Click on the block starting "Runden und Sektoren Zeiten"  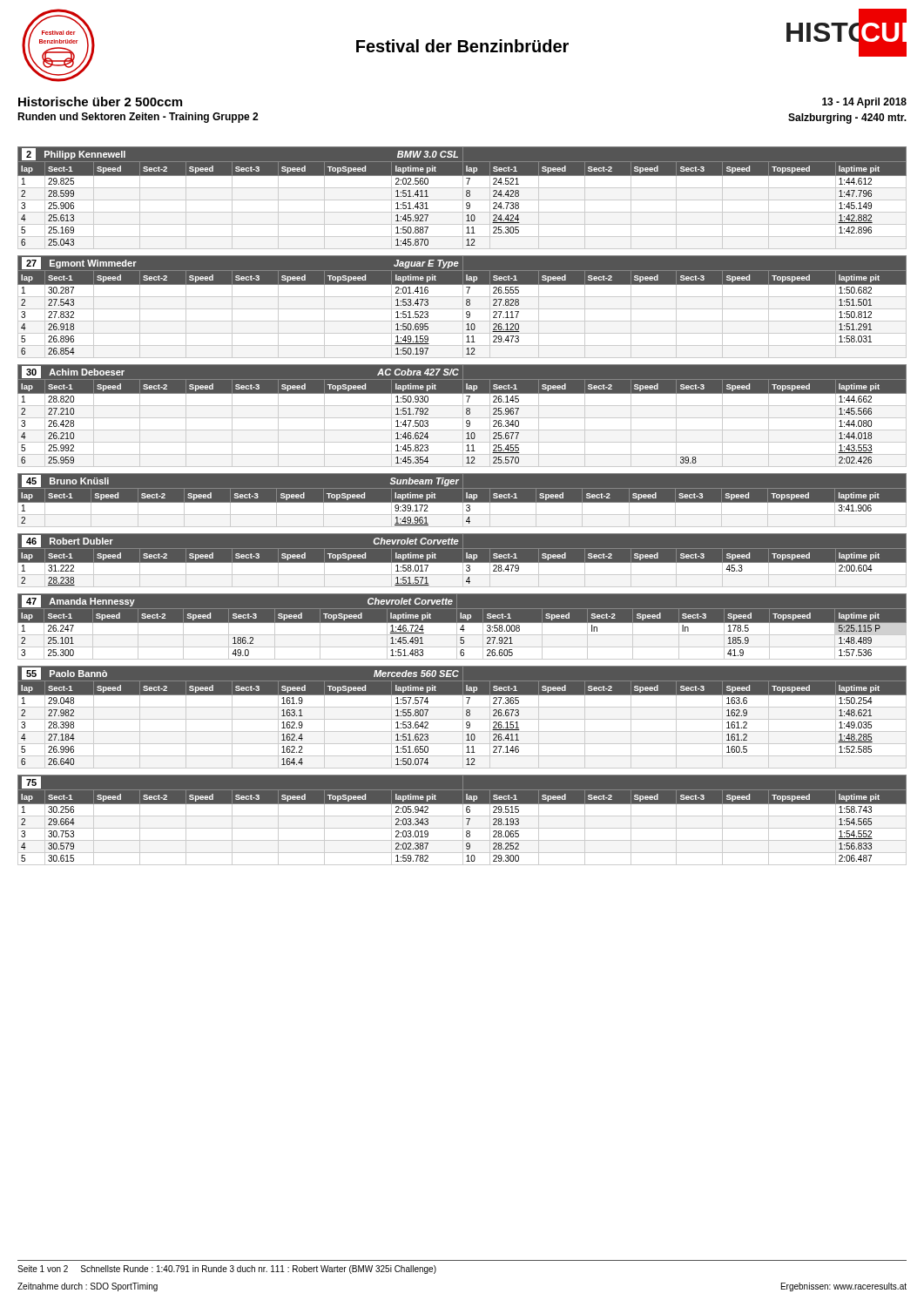point(138,117)
